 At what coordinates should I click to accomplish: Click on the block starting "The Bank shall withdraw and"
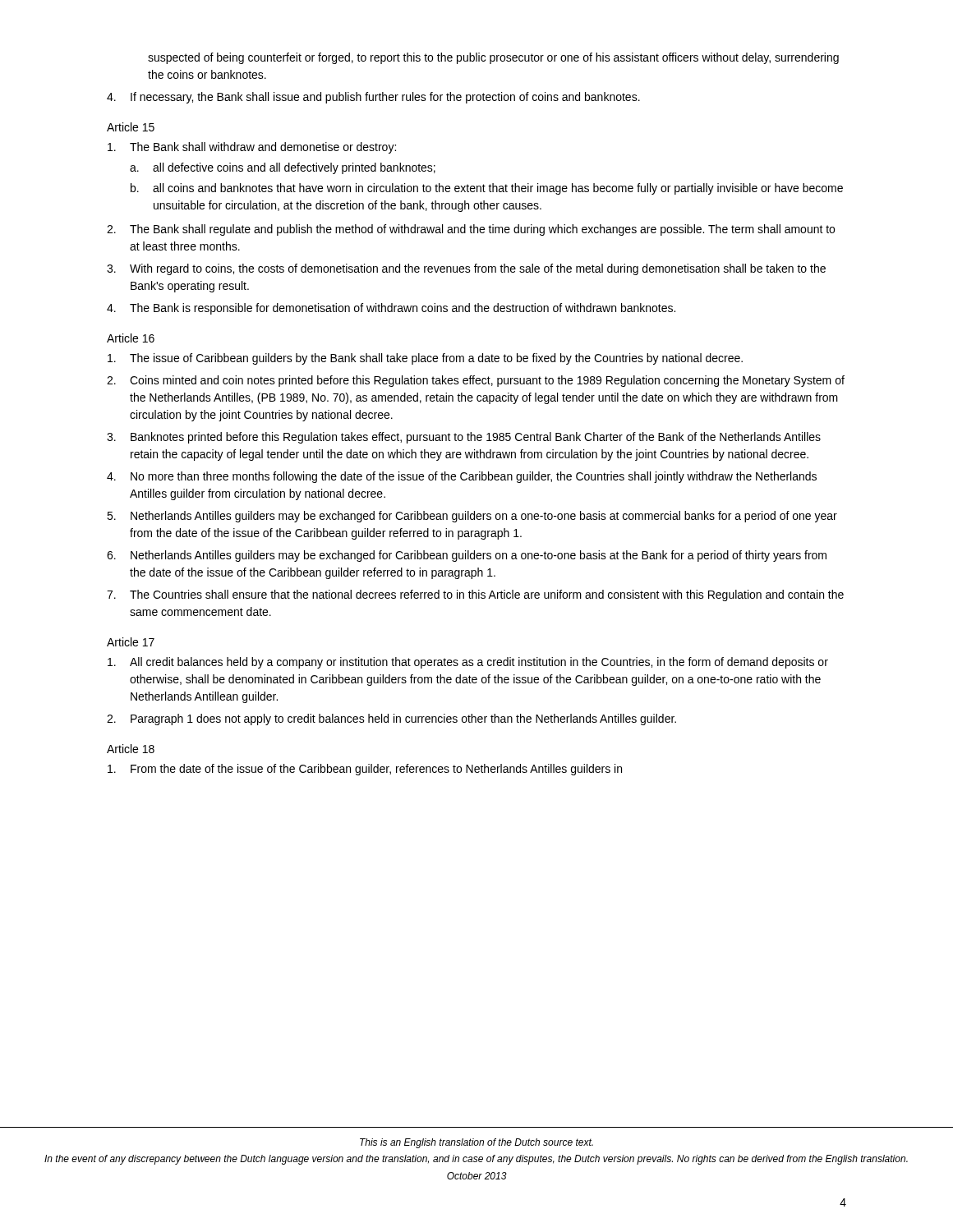click(x=252, y=147)
